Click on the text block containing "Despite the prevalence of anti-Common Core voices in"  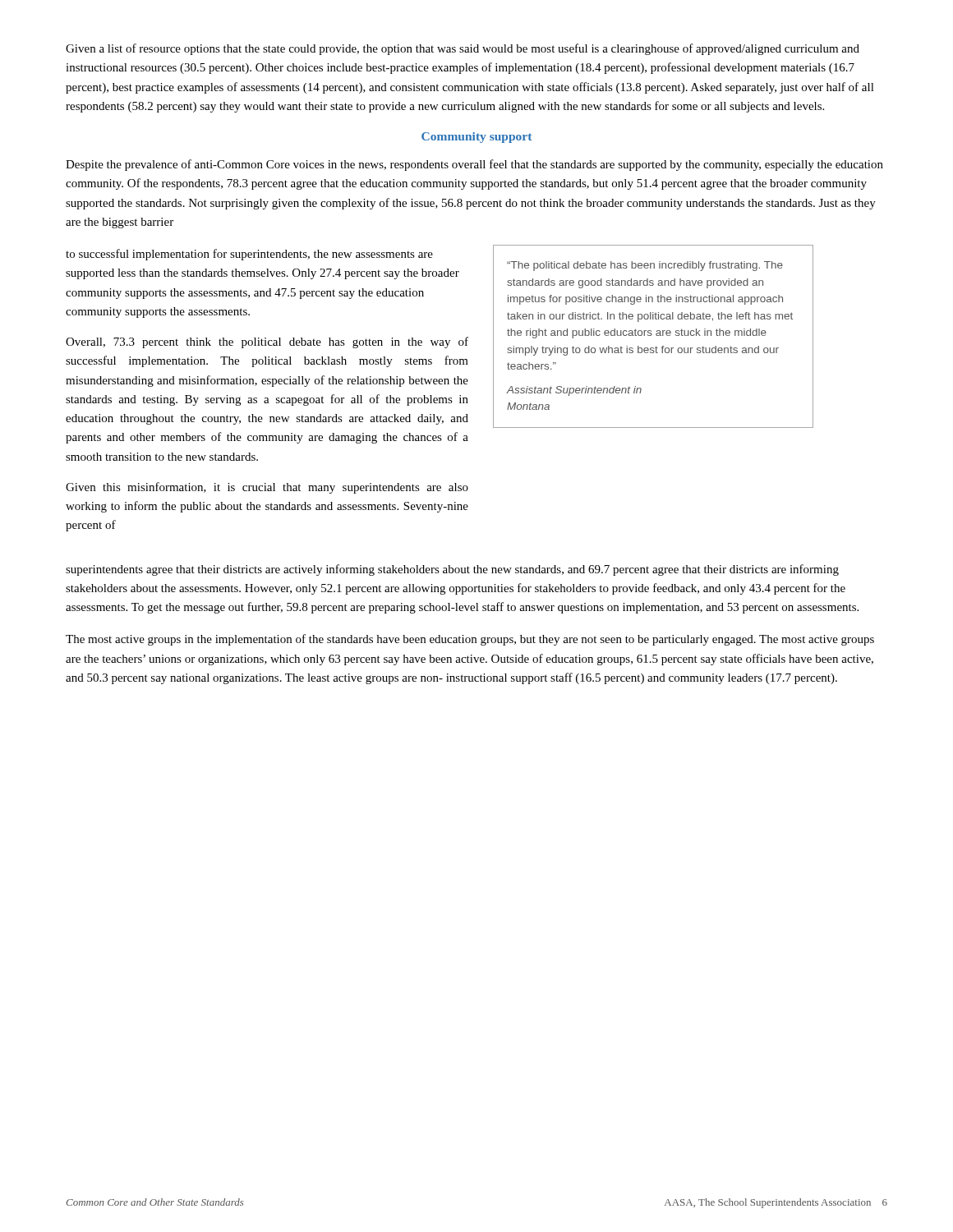coord(474,193)
